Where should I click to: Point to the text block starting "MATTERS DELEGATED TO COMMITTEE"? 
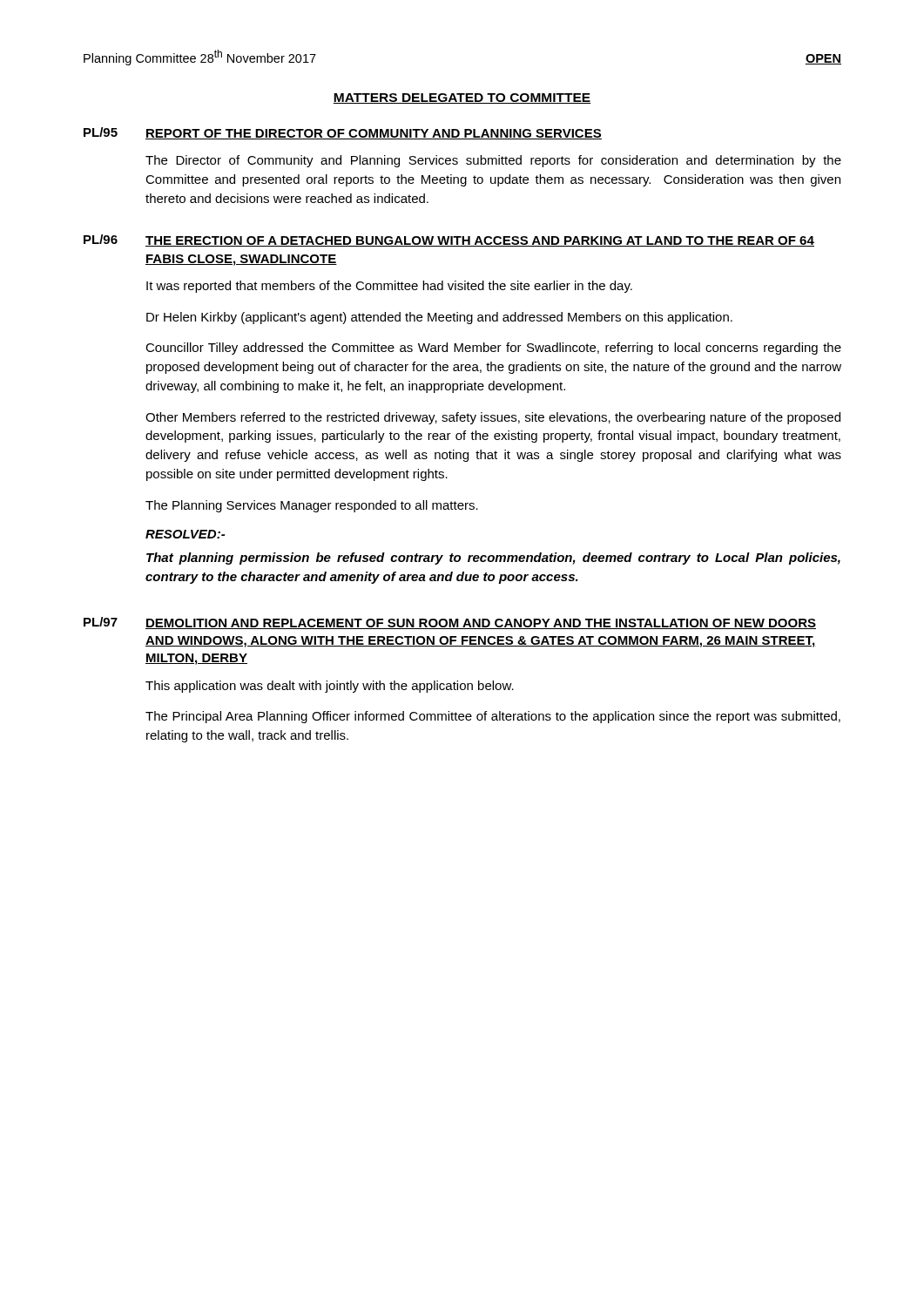[462, 97]
